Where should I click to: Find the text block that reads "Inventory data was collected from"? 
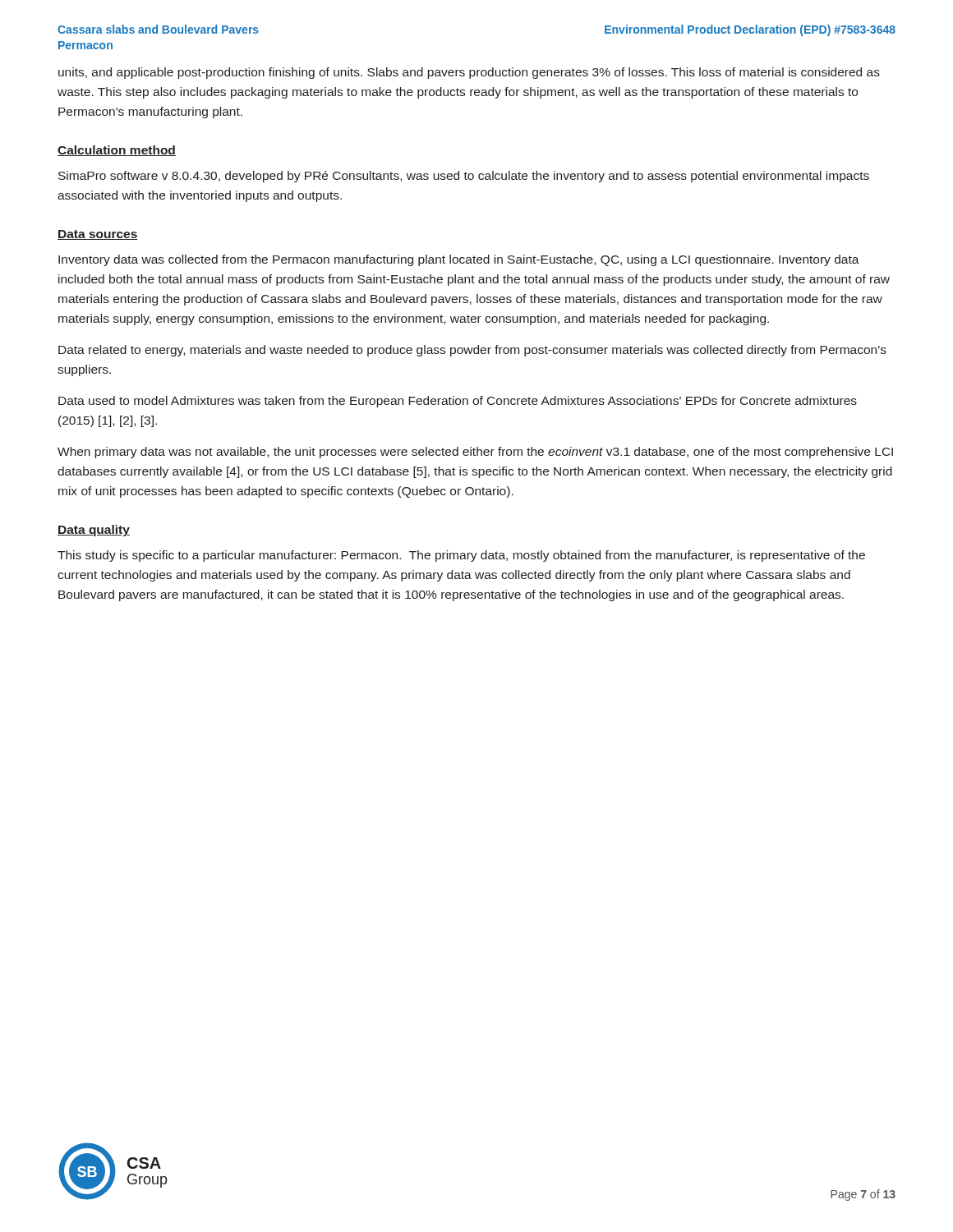(x=474, y=289)
